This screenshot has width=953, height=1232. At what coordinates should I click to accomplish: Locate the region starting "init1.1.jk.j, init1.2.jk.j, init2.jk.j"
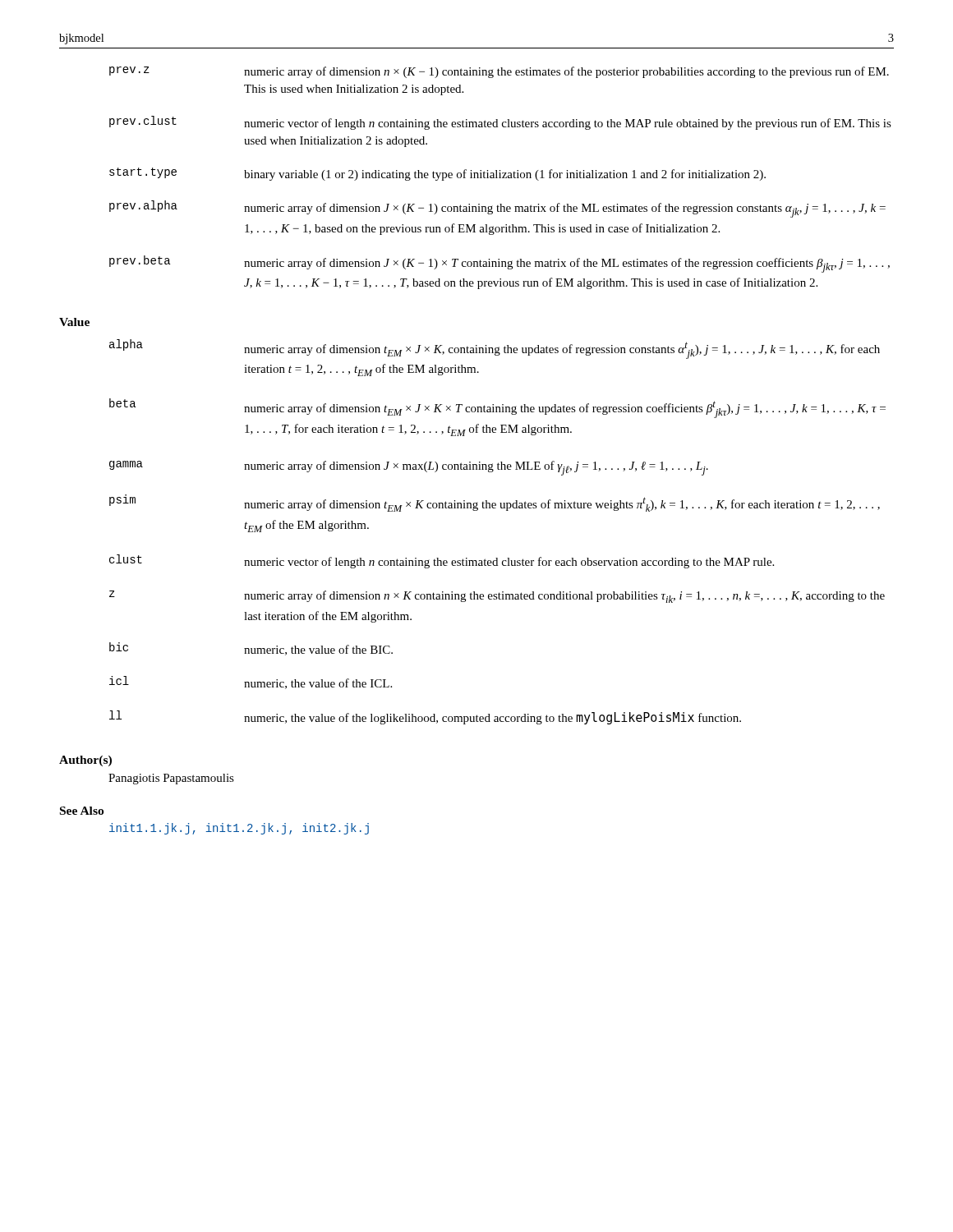[x=240, y=829]
